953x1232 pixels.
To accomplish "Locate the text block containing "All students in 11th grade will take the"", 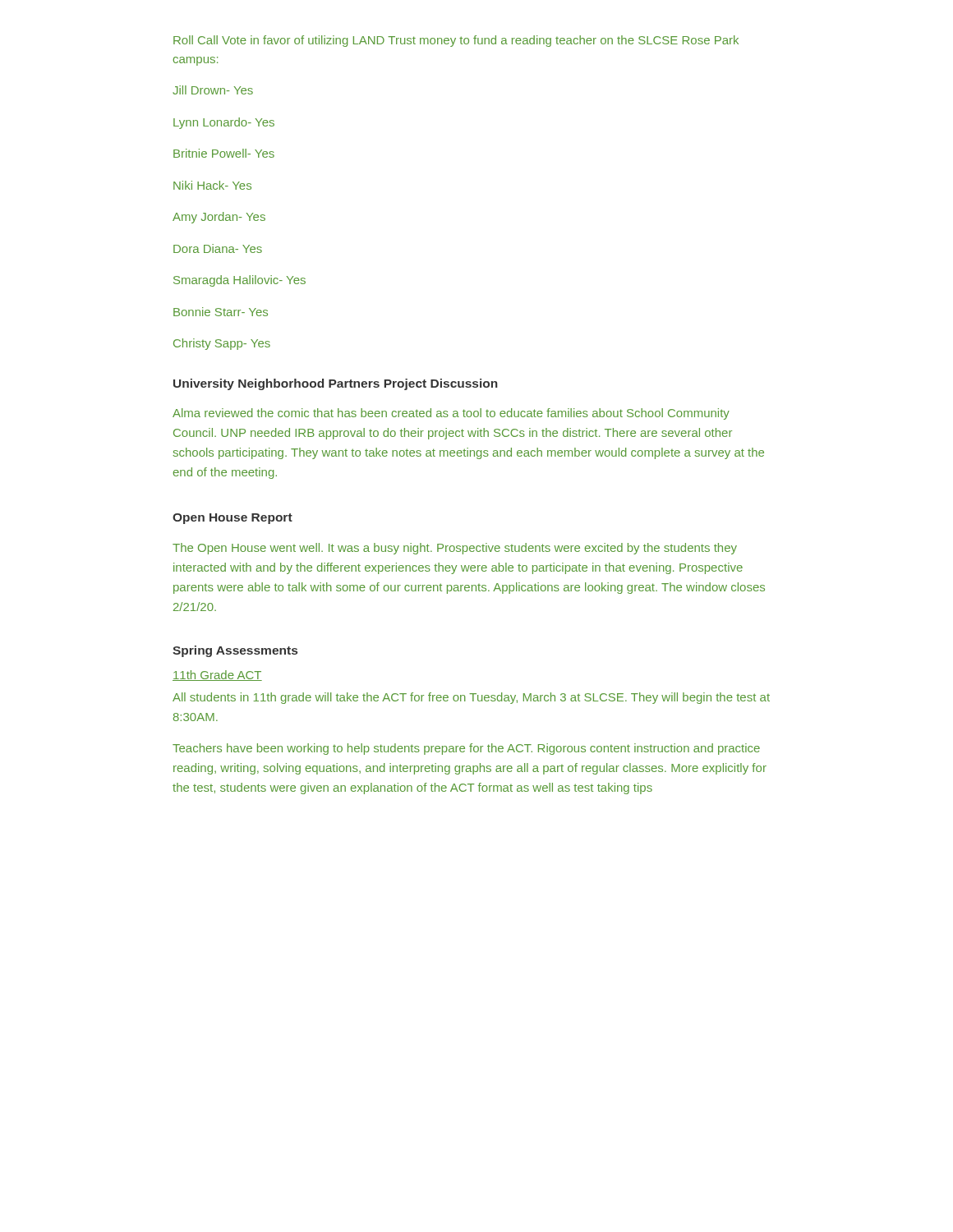I will [471, 707].
